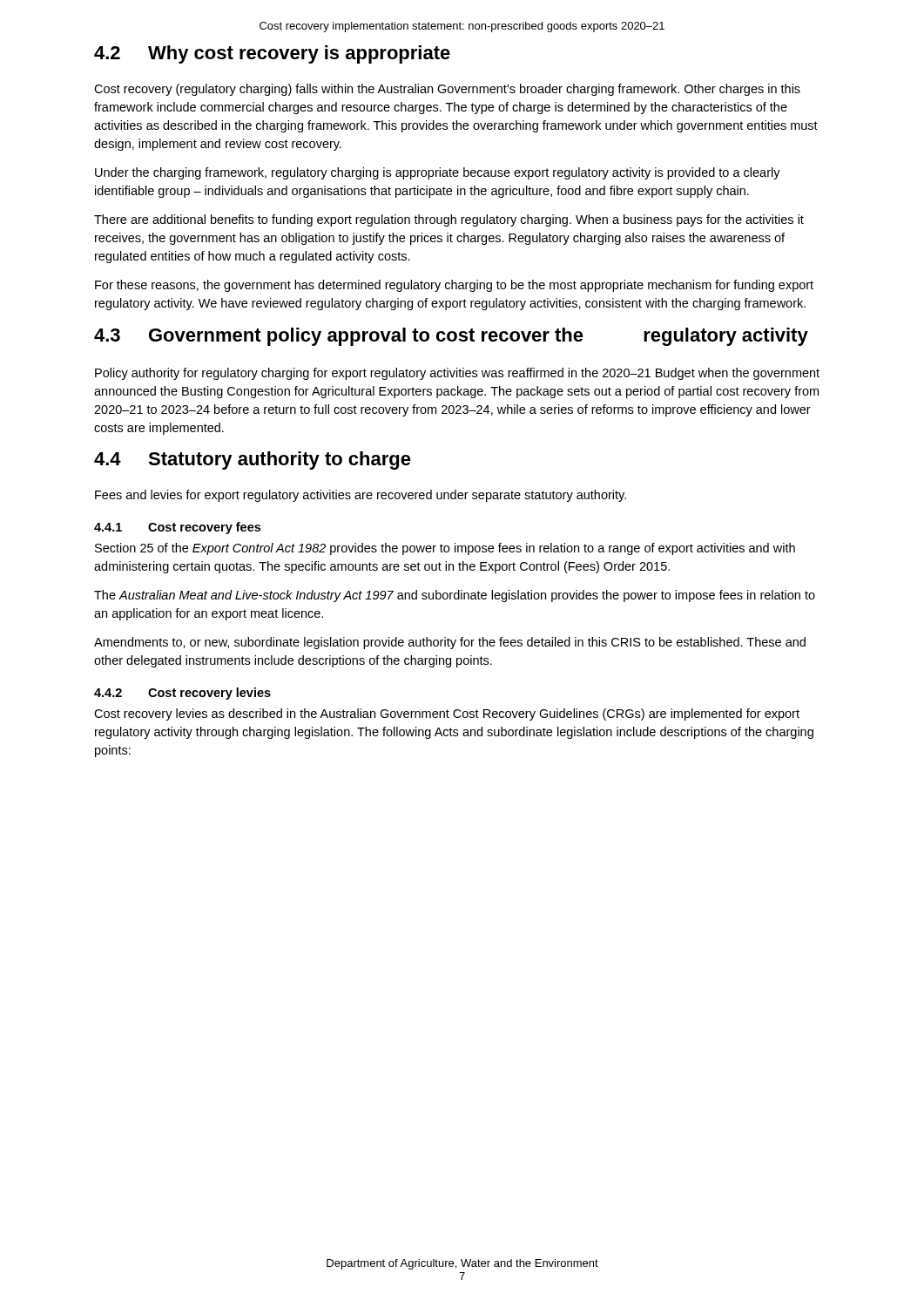Select the block starting "Policy authority for regulatory charging for export regulatory"

point(462,401)
